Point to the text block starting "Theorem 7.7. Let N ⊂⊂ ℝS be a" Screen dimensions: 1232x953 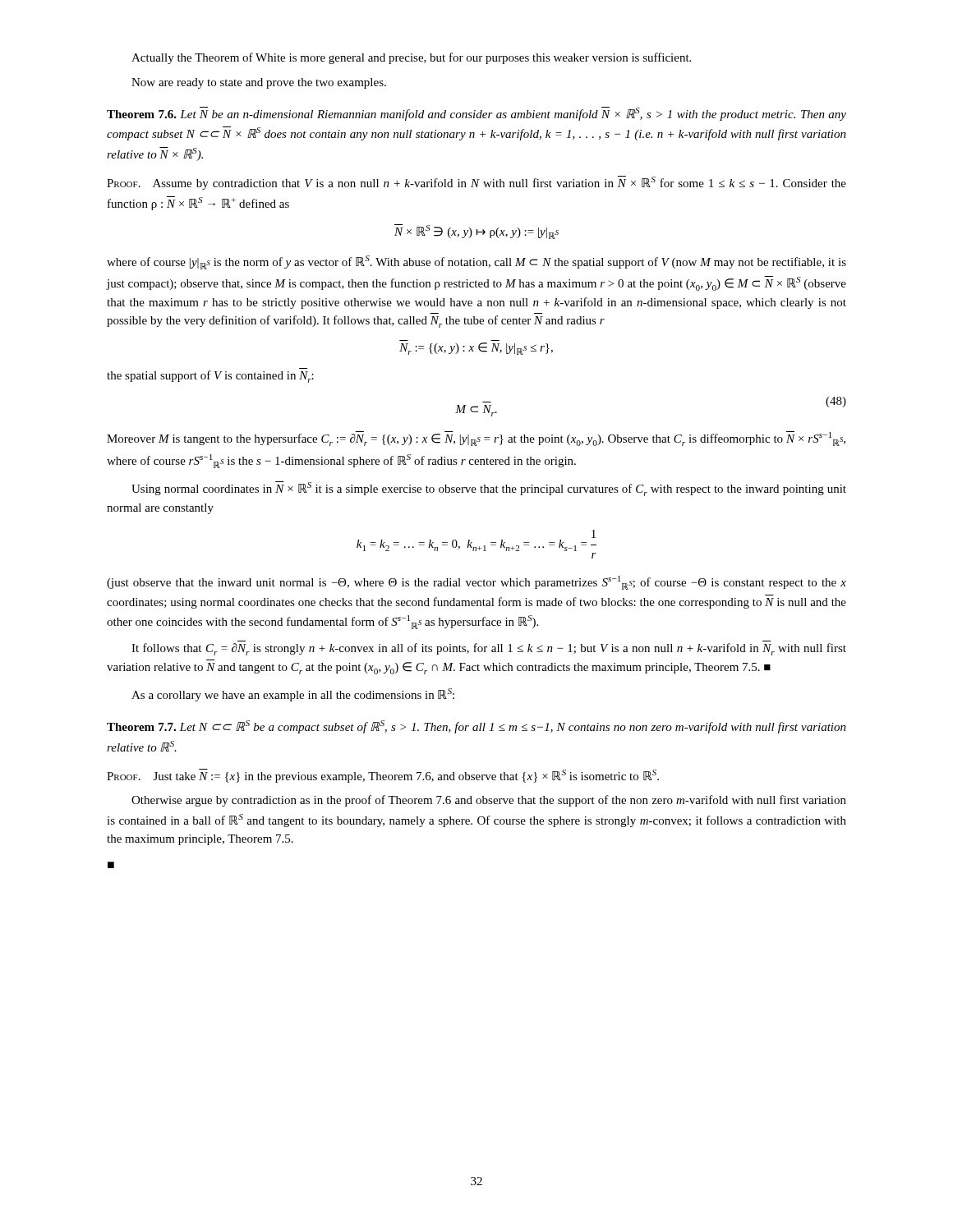[476, 737]
